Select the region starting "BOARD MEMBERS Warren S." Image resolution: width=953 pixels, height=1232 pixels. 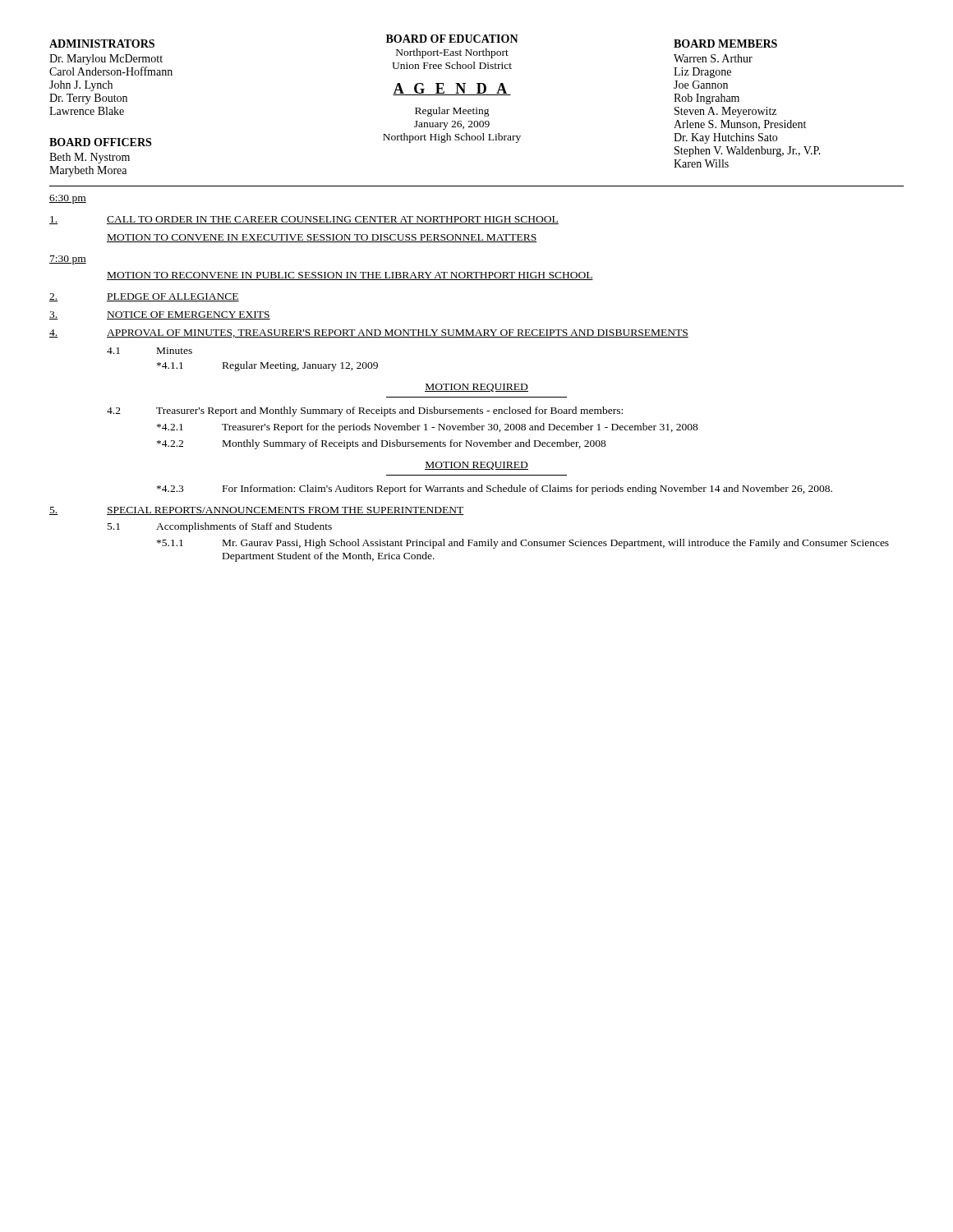coord(725,44)
